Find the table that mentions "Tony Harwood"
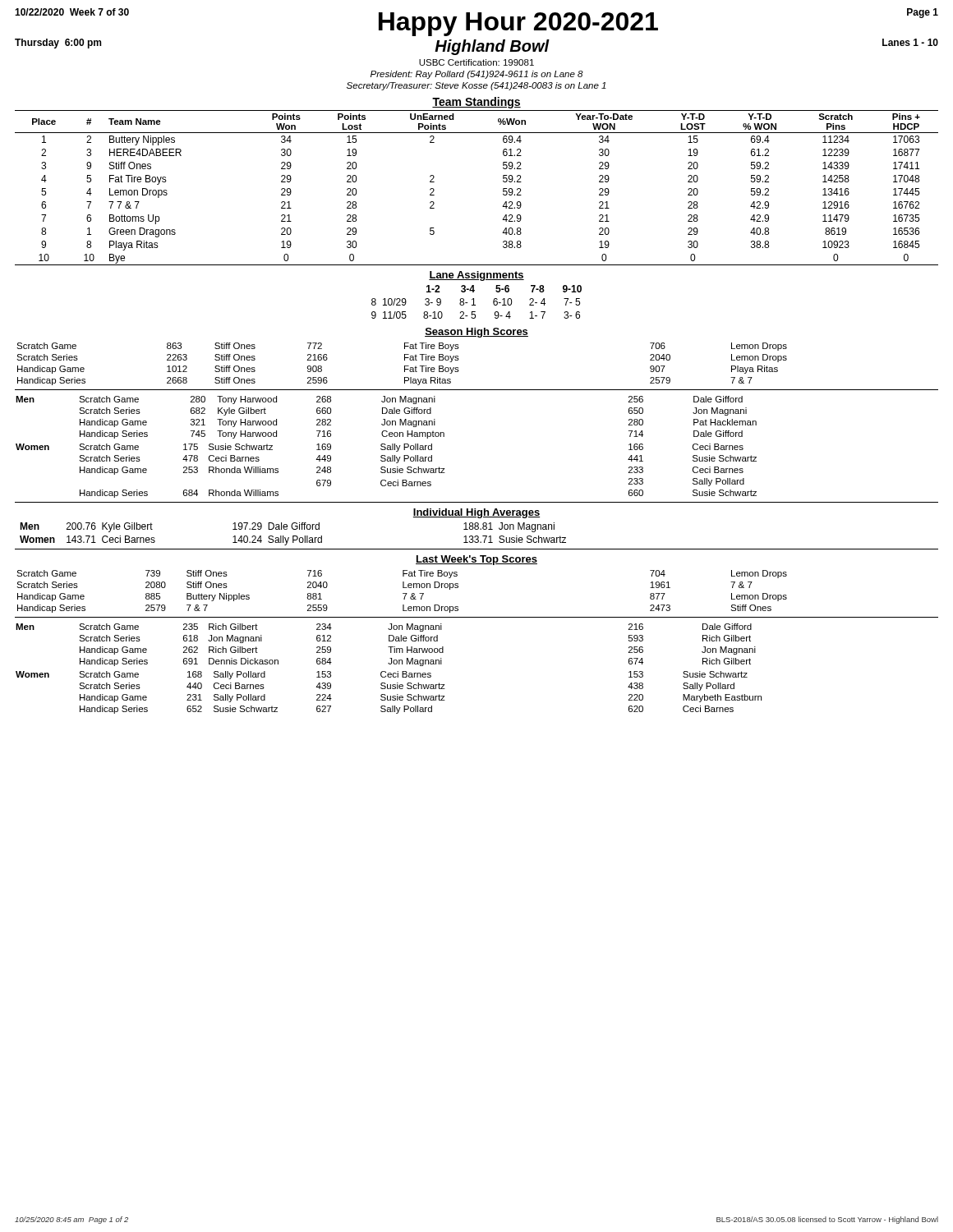Viewport: 953px width, 1232px height. point(476,446)
